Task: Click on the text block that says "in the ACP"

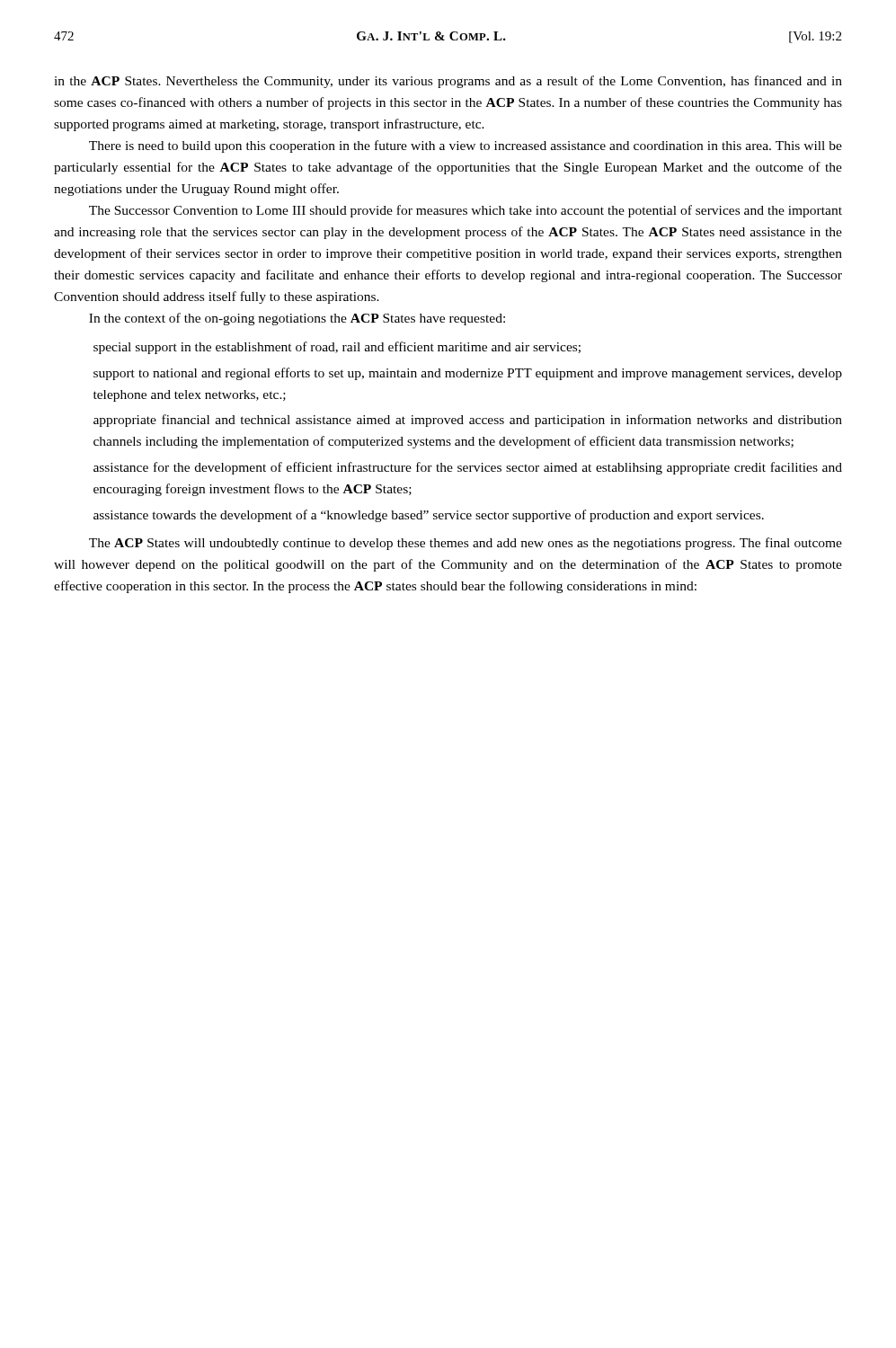Action: 448,102
